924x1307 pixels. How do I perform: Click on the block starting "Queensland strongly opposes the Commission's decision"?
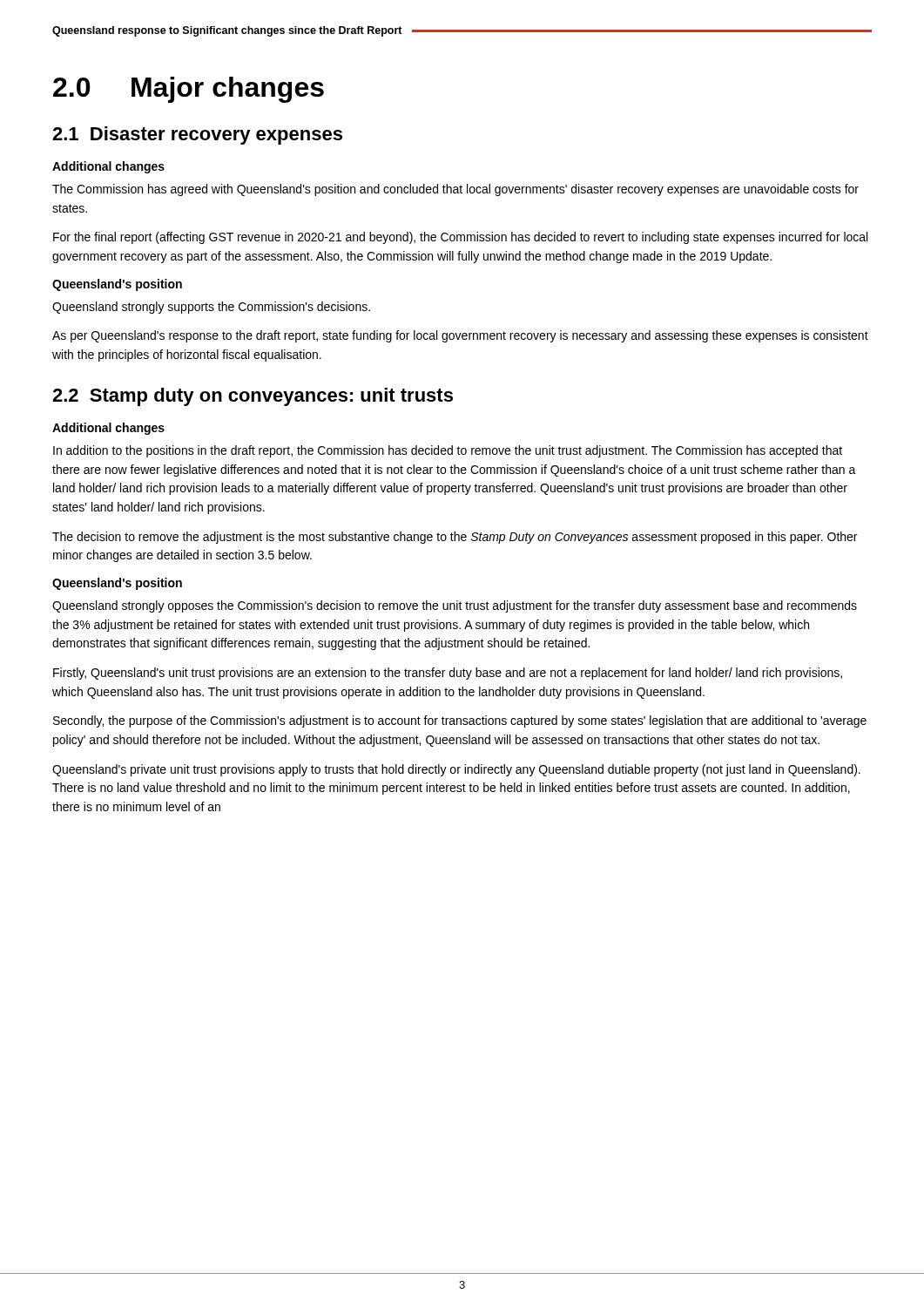click(462, 625)
